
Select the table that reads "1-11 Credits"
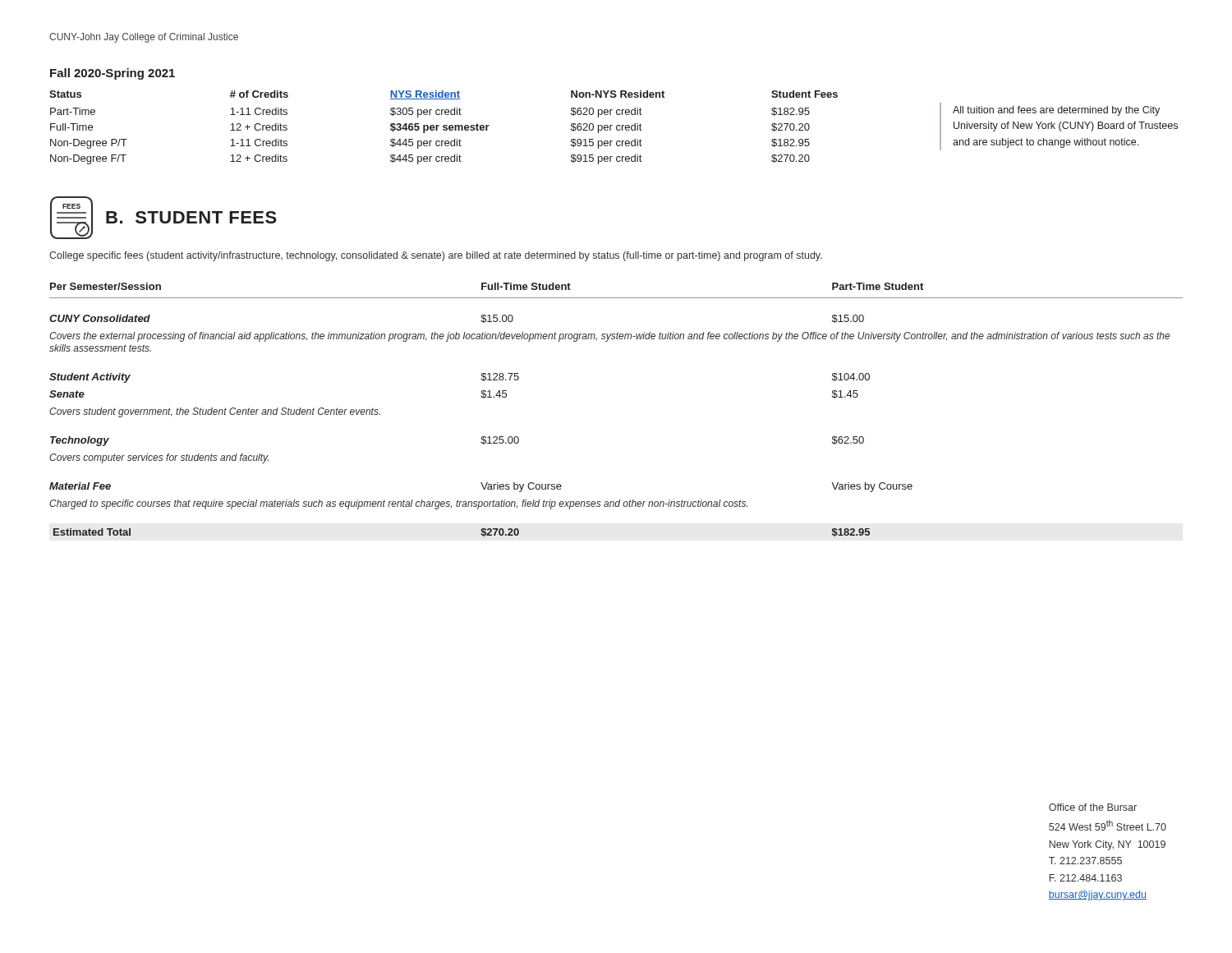(x=616, y=126)
